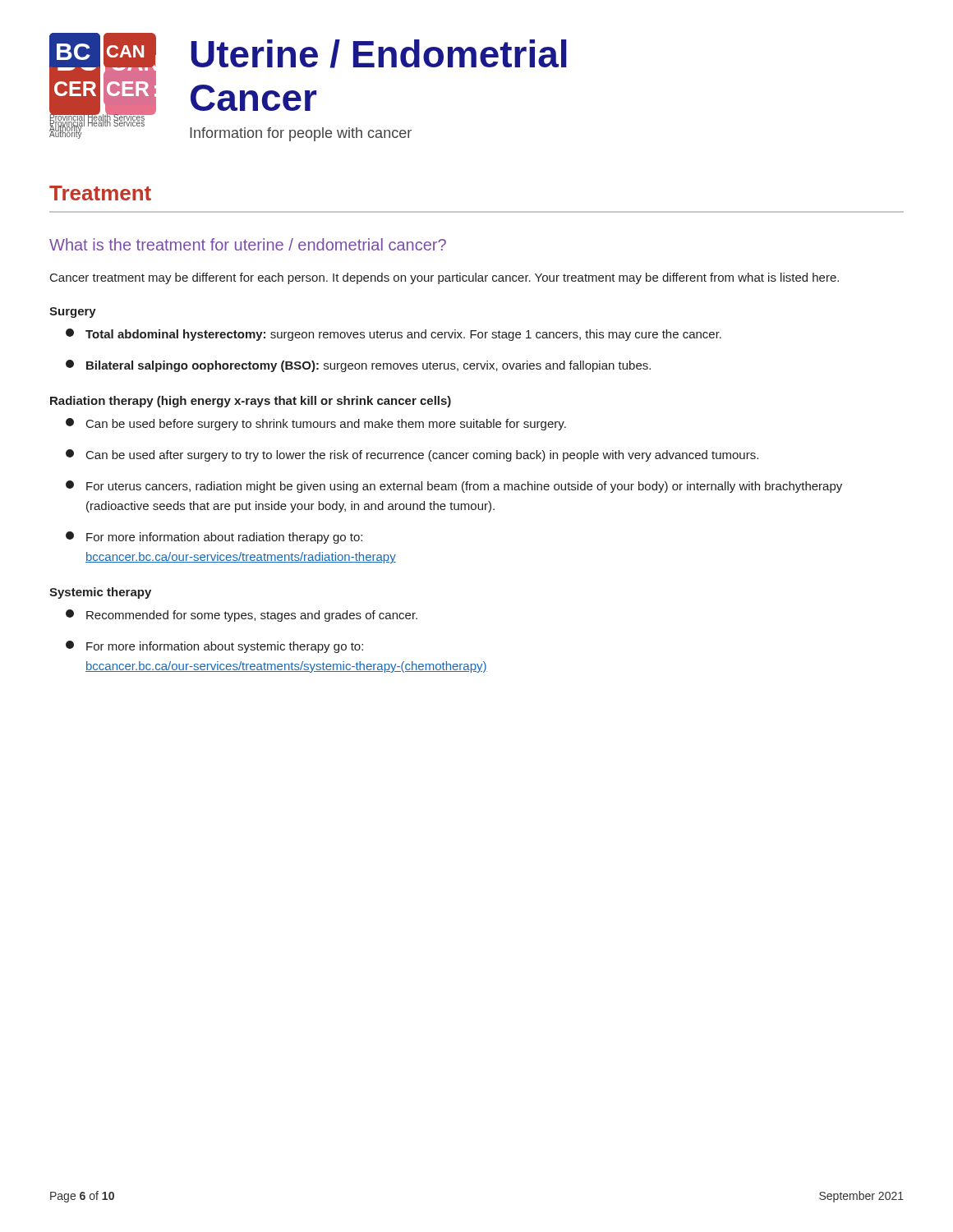Find "Information for people with cancer" on this page
This screenshot has height=1232, width=953.
click(x=300, y=133)
